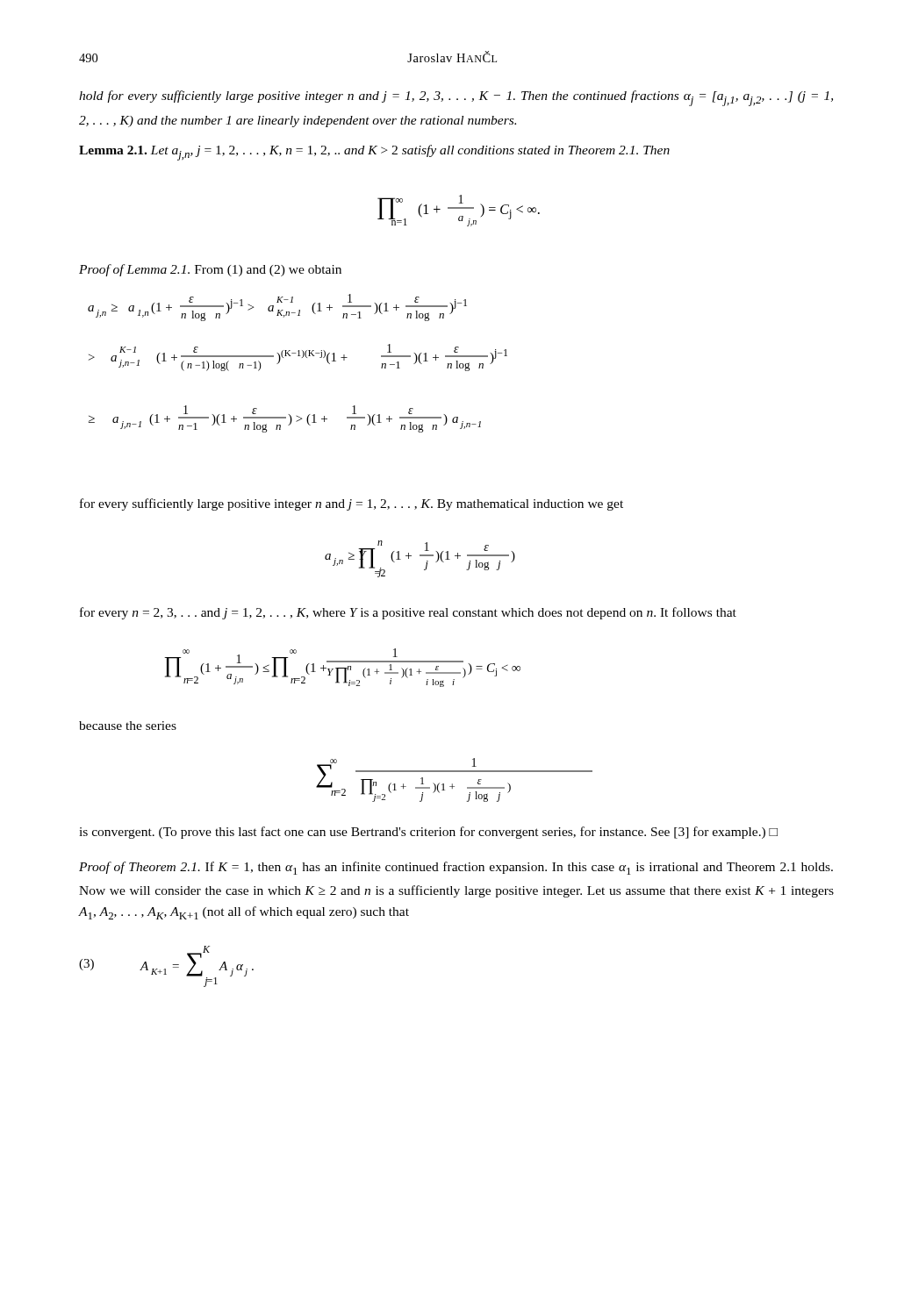
Task: Click on the text block that reads "for every n = 2,"
Action: pyautogui.click(x=408, y=612)
